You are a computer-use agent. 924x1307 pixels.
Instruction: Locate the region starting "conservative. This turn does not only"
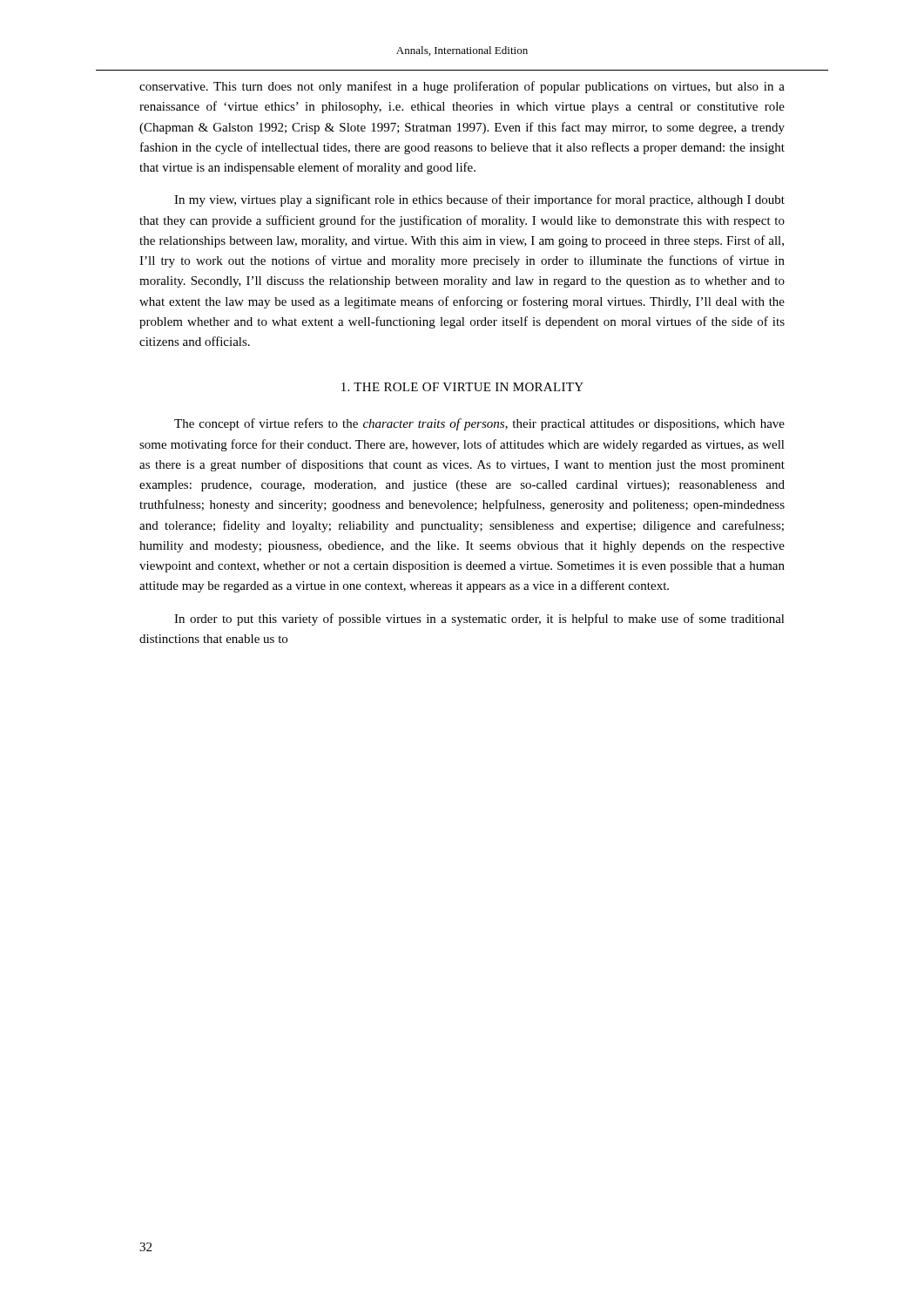[462, 127]
